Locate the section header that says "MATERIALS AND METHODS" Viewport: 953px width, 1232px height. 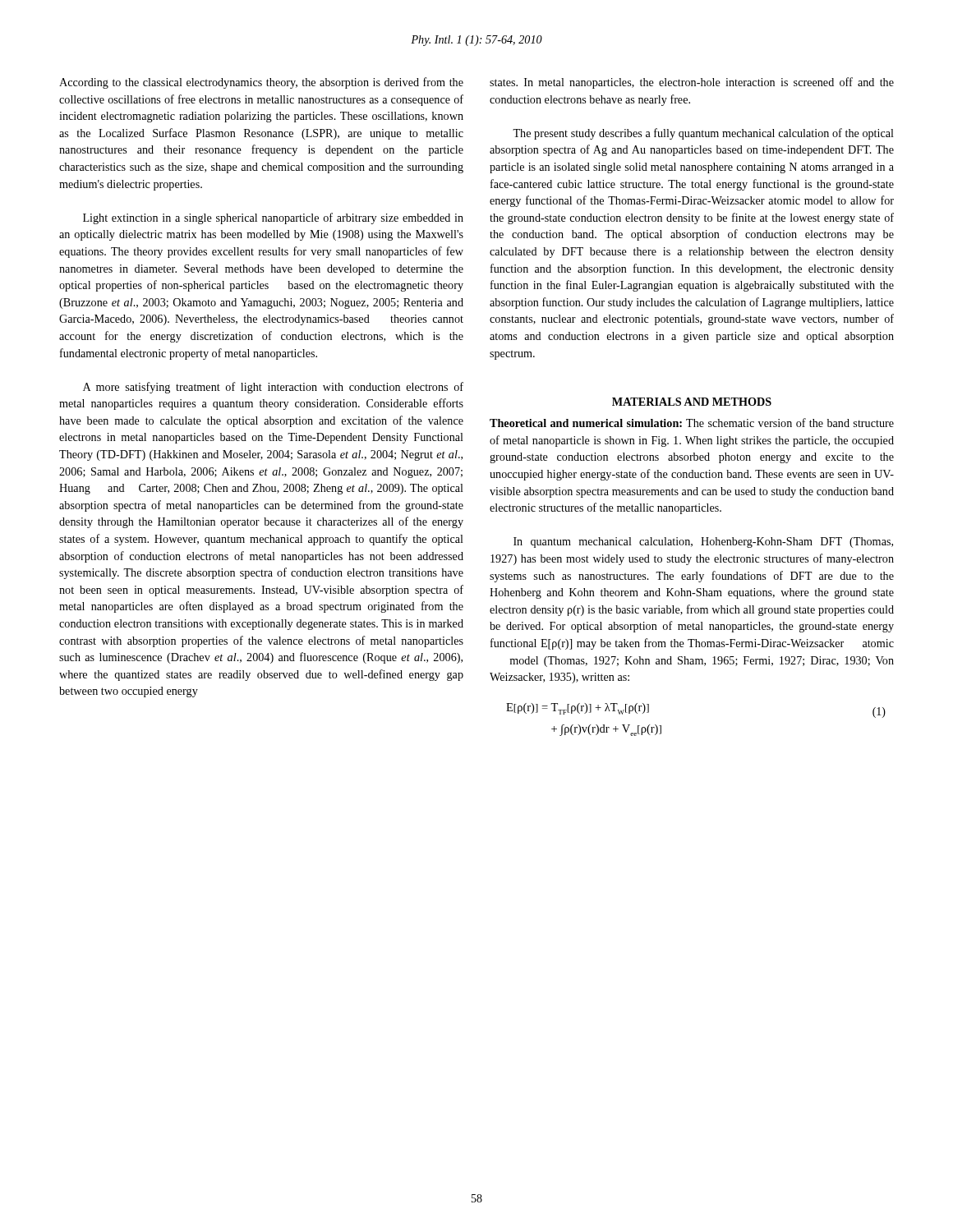coord(692,401)
